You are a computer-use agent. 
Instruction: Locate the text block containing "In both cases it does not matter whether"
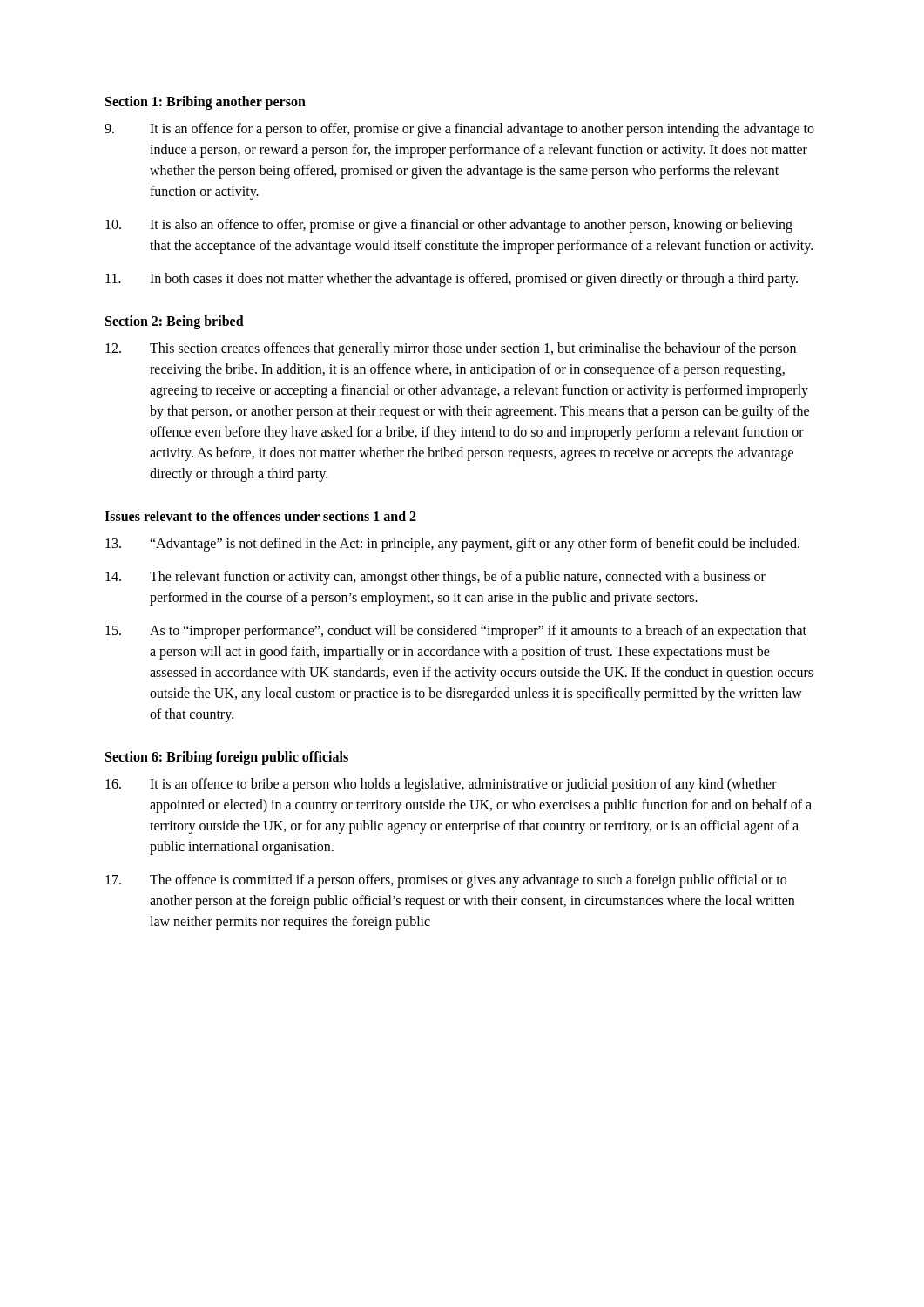coord(460,279)
